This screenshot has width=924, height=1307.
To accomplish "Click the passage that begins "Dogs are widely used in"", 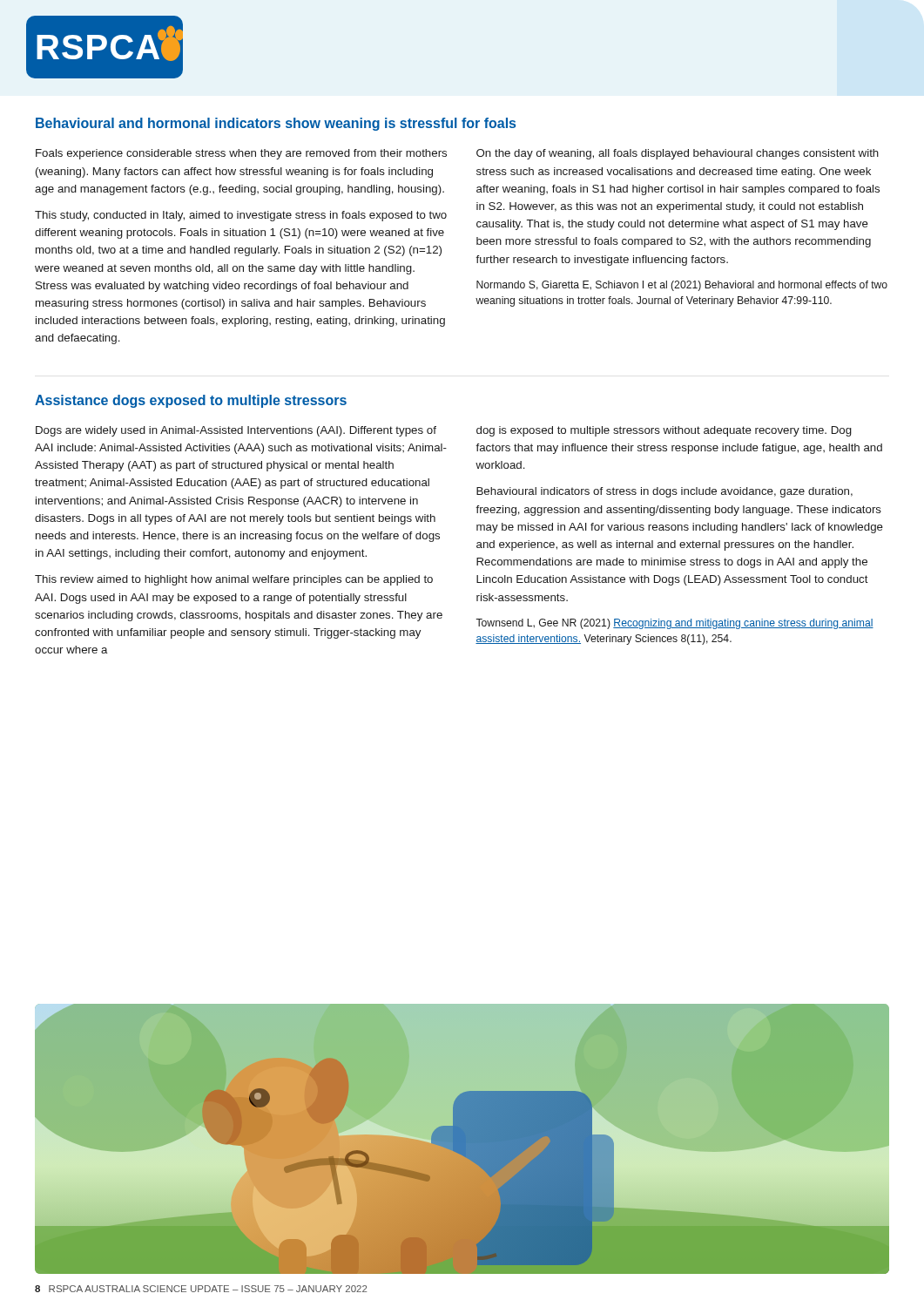I will click(241, 492).
